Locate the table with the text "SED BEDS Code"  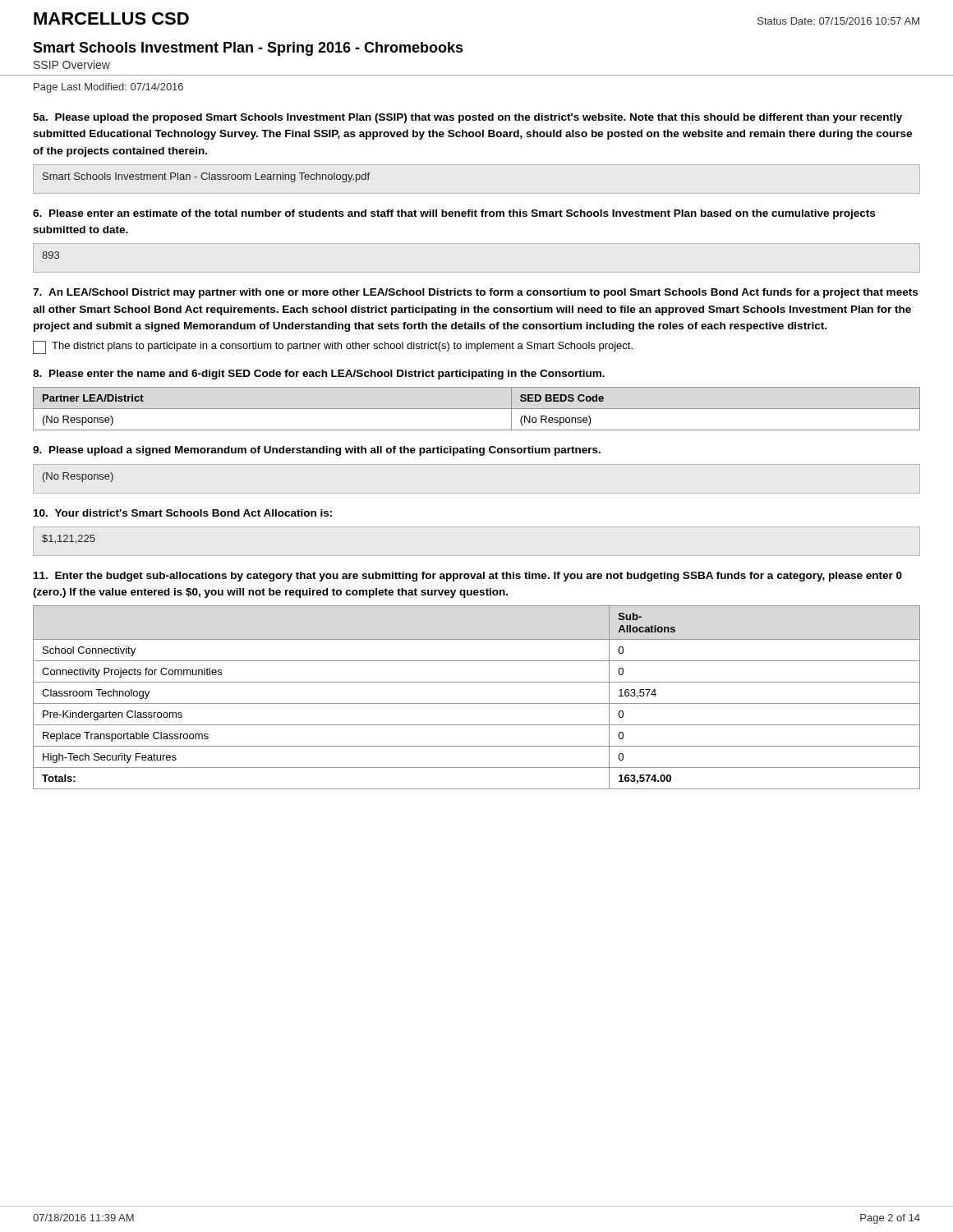476,409
